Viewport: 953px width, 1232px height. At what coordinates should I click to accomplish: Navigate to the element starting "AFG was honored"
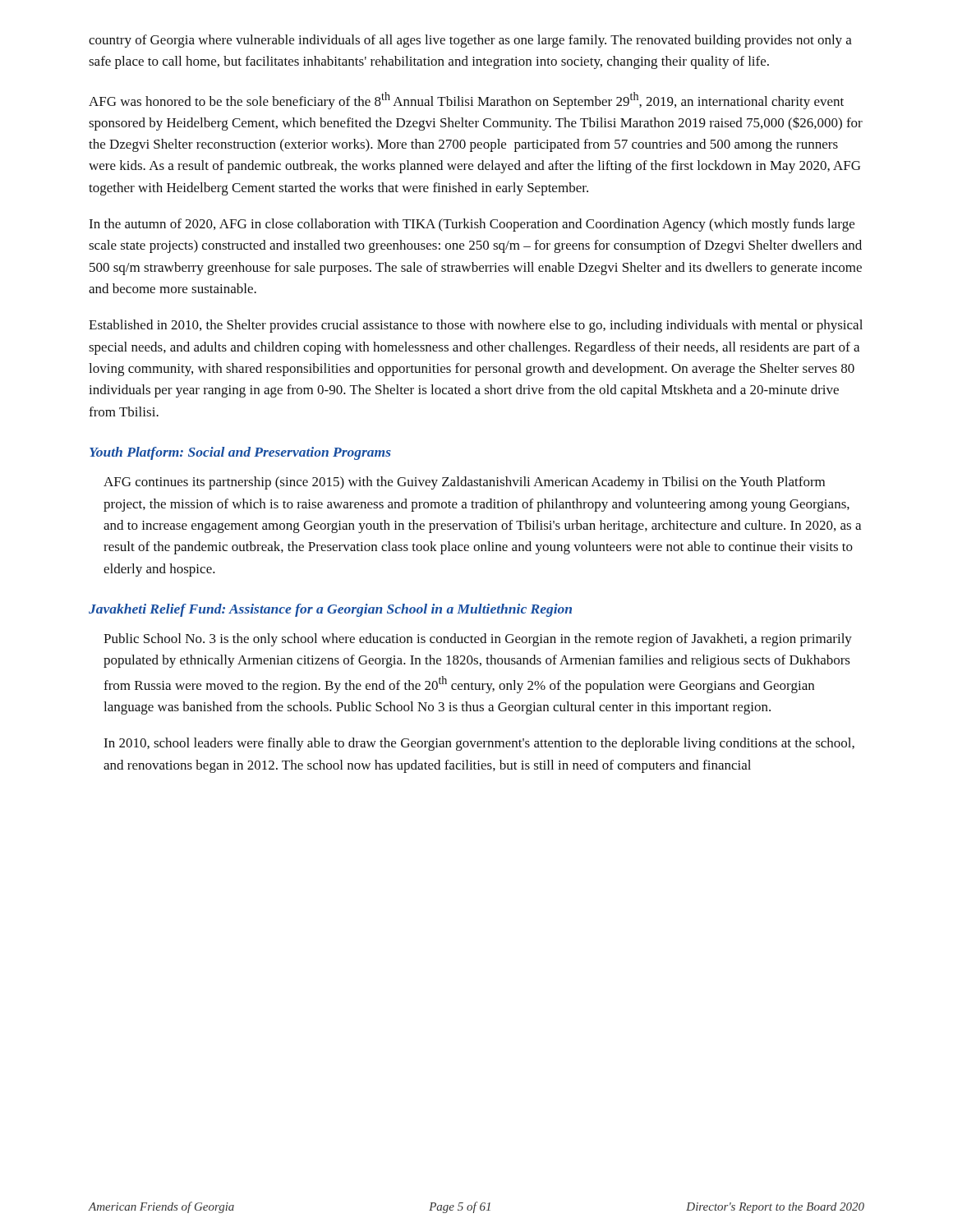pos(476,143)
